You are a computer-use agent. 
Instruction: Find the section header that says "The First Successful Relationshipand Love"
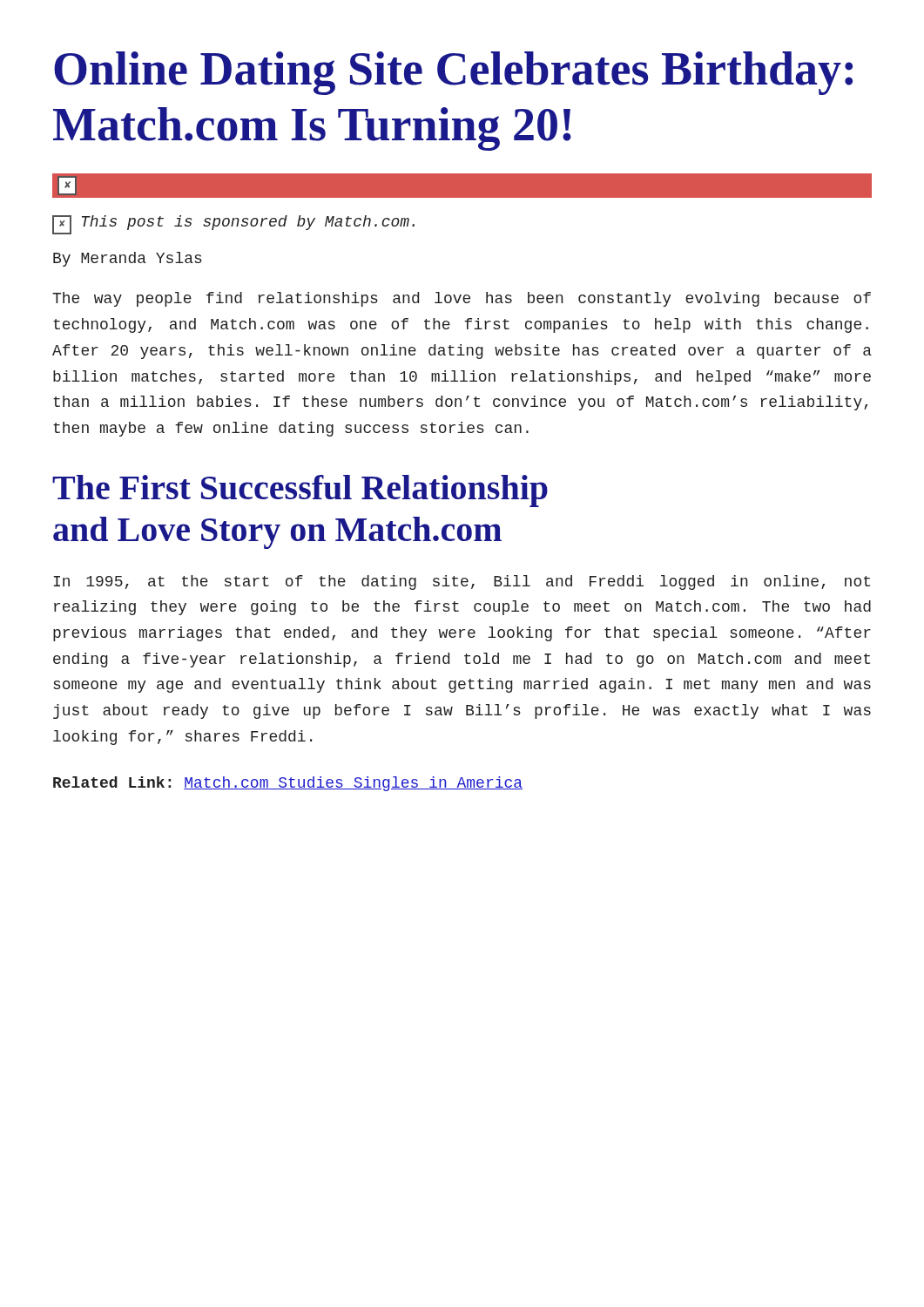pyautogui.click(x=300, y=508)
